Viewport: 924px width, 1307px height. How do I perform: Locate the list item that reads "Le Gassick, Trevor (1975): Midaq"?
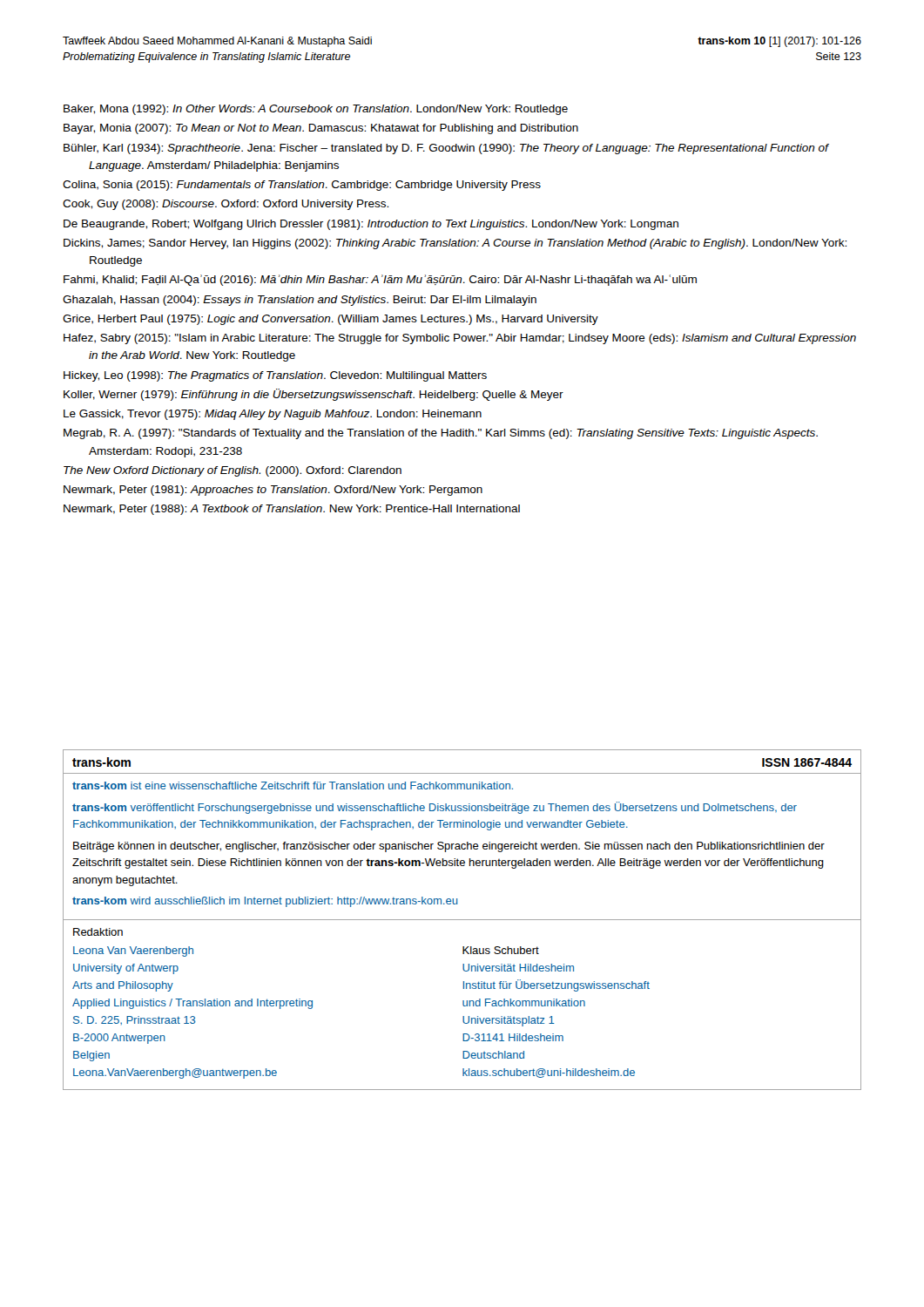coord(272,413)
